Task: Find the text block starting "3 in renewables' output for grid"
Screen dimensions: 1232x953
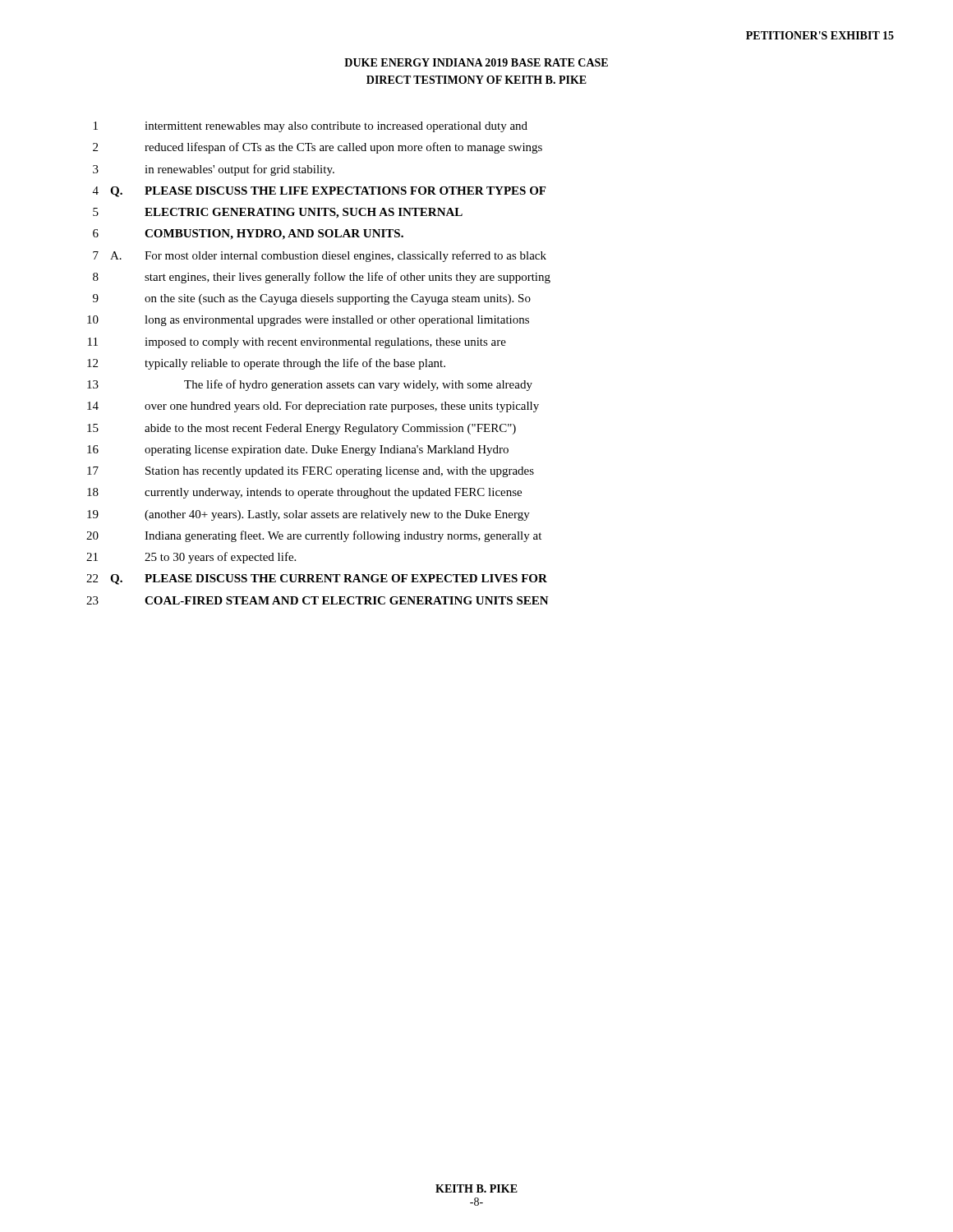Action: [214, 170]
